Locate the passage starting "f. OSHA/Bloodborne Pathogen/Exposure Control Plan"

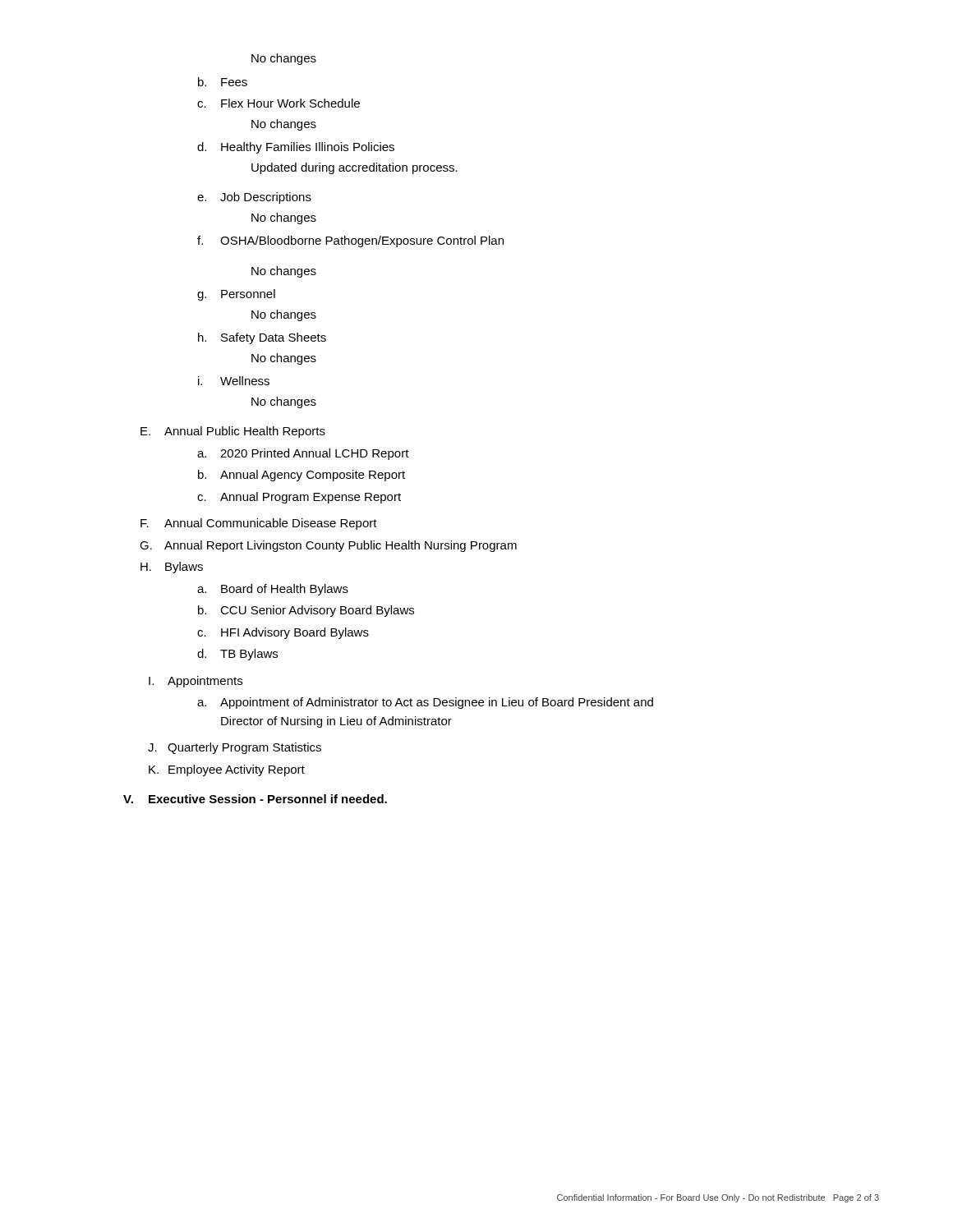(351, 241)
